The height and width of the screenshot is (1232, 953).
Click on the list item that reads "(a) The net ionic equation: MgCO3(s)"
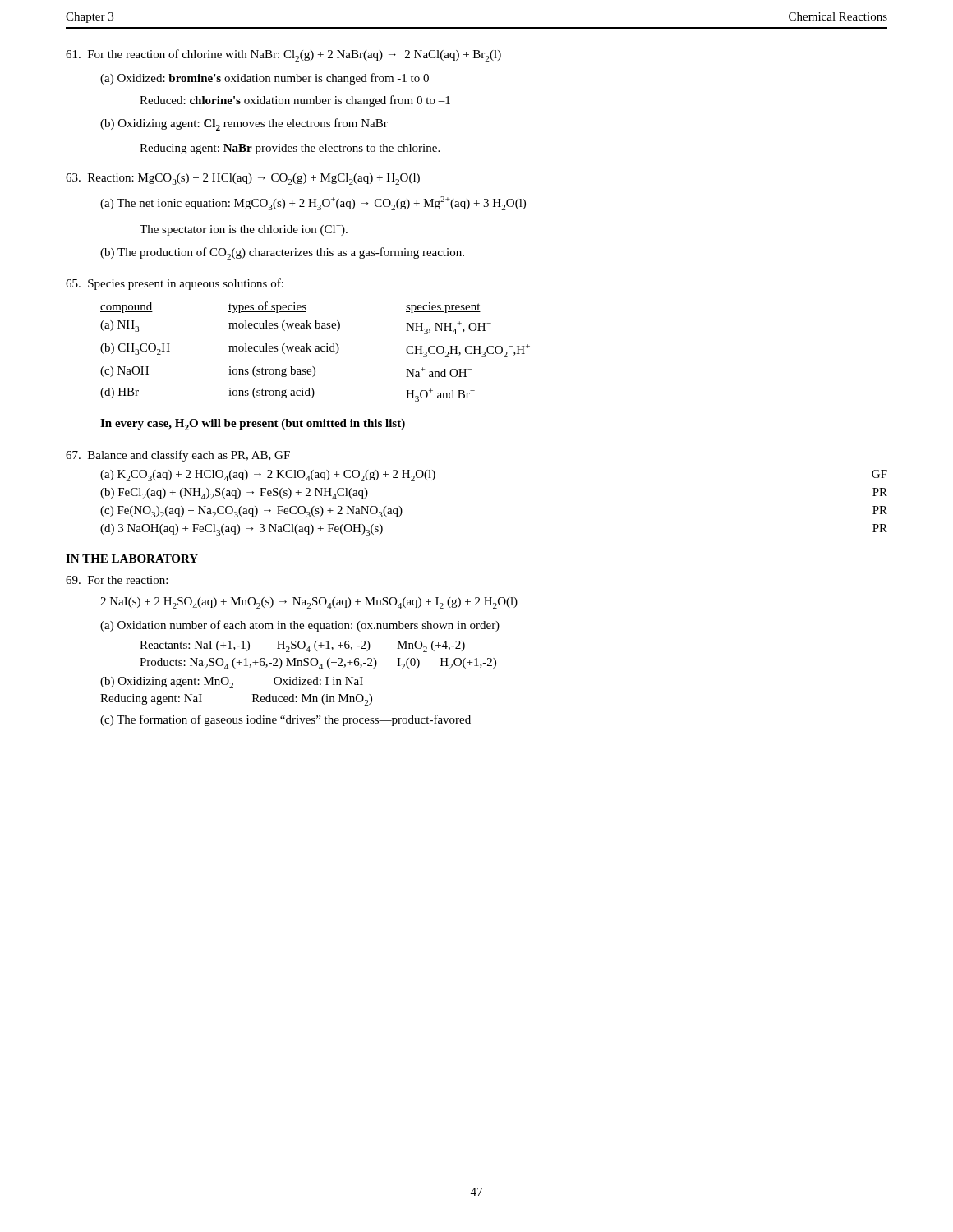(x=313, y=203)
